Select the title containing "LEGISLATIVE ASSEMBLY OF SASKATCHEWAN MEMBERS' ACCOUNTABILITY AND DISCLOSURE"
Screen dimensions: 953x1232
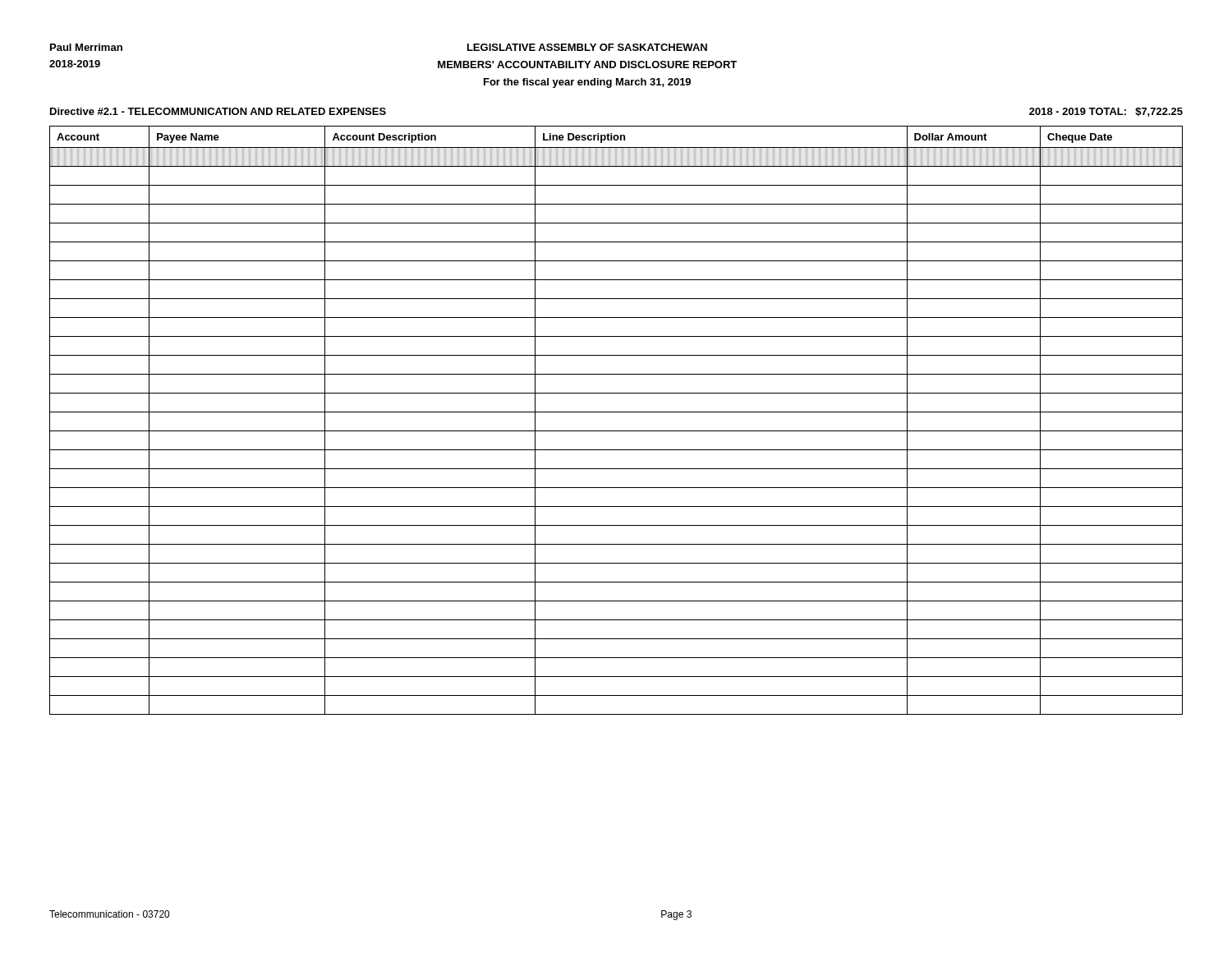[587, 64]
